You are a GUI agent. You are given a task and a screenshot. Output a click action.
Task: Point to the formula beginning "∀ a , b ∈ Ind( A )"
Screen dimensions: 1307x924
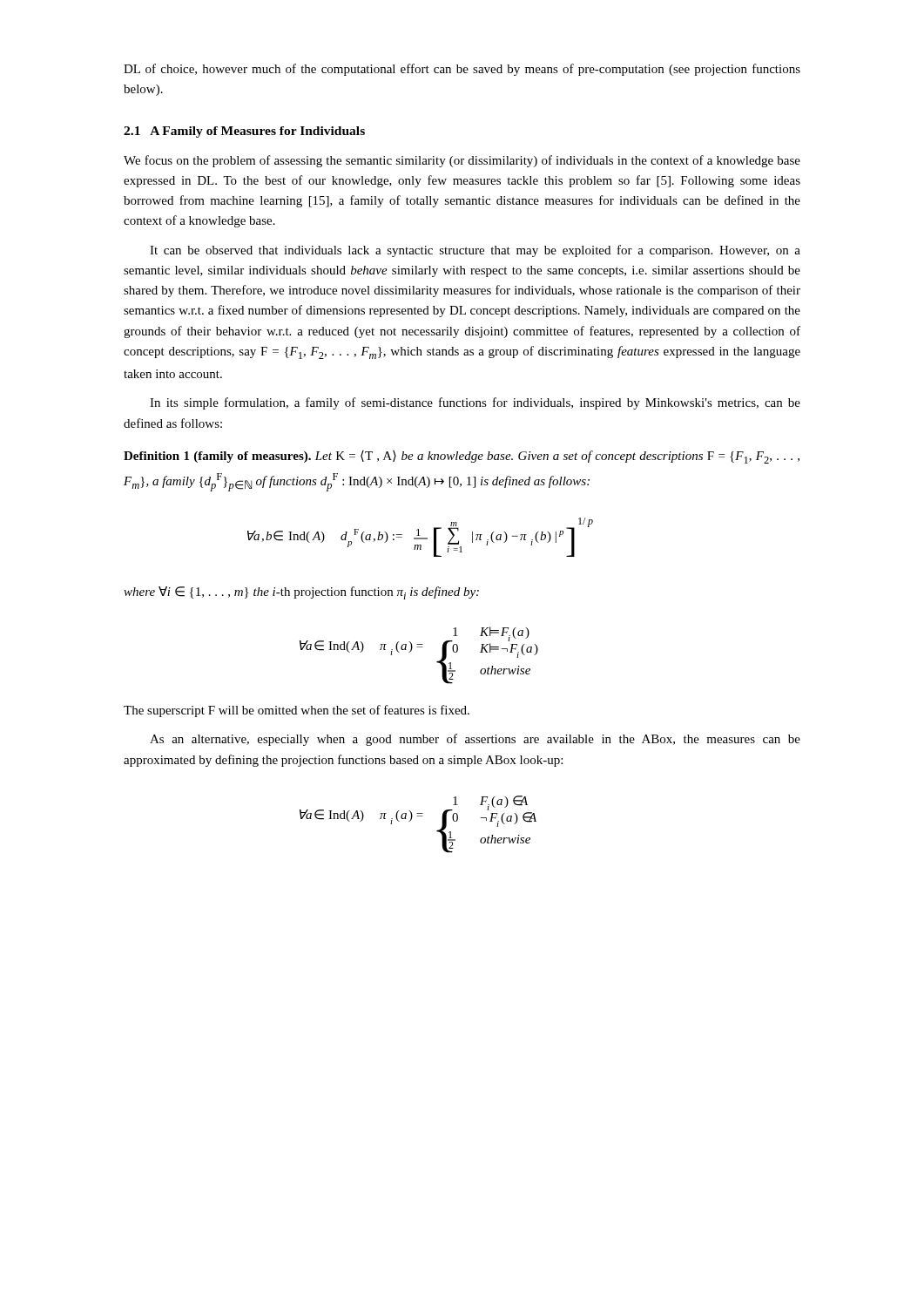coord(462,536)
